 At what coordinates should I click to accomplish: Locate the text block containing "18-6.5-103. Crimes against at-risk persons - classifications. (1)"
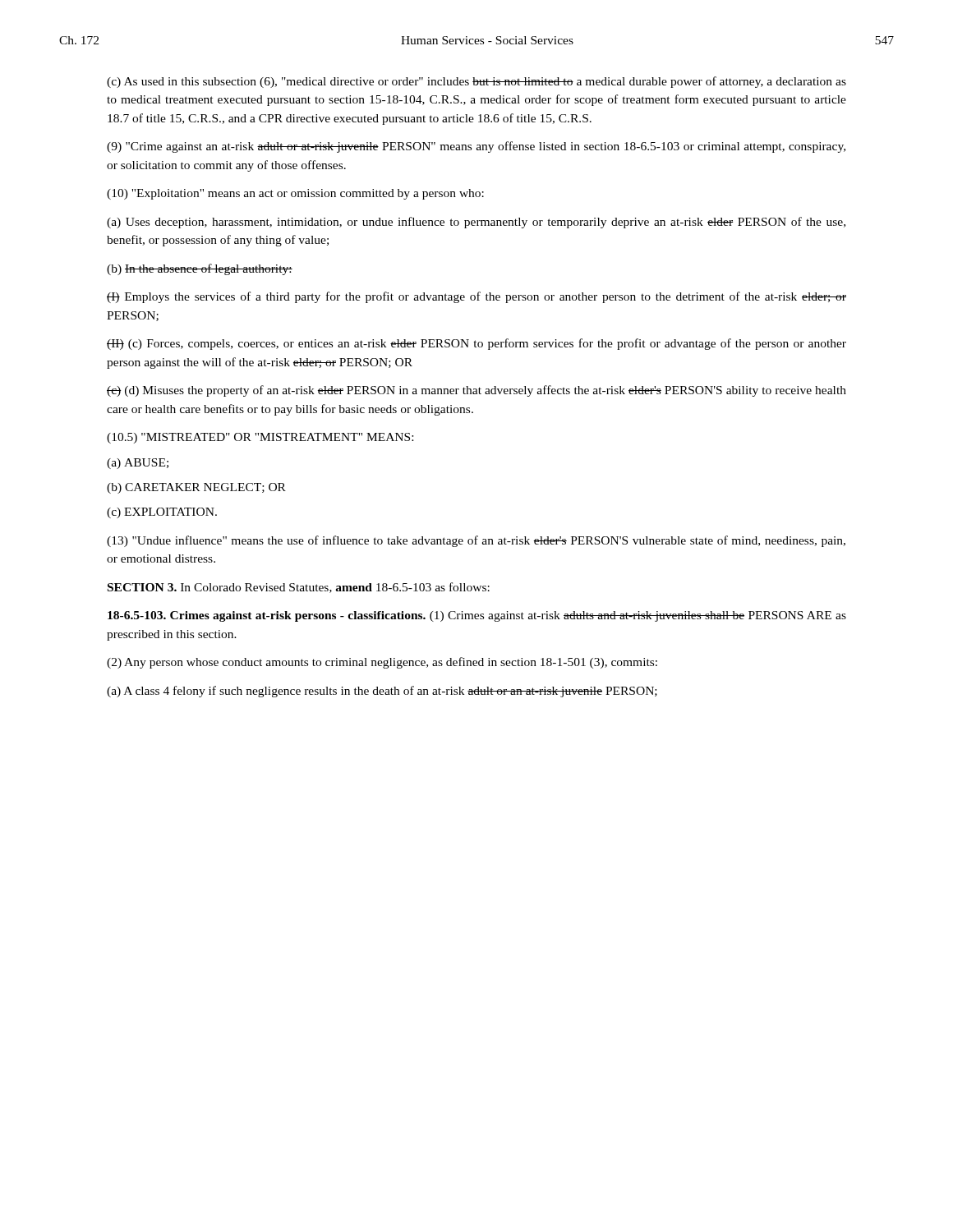pyautogui.click(x=476, y=624)
